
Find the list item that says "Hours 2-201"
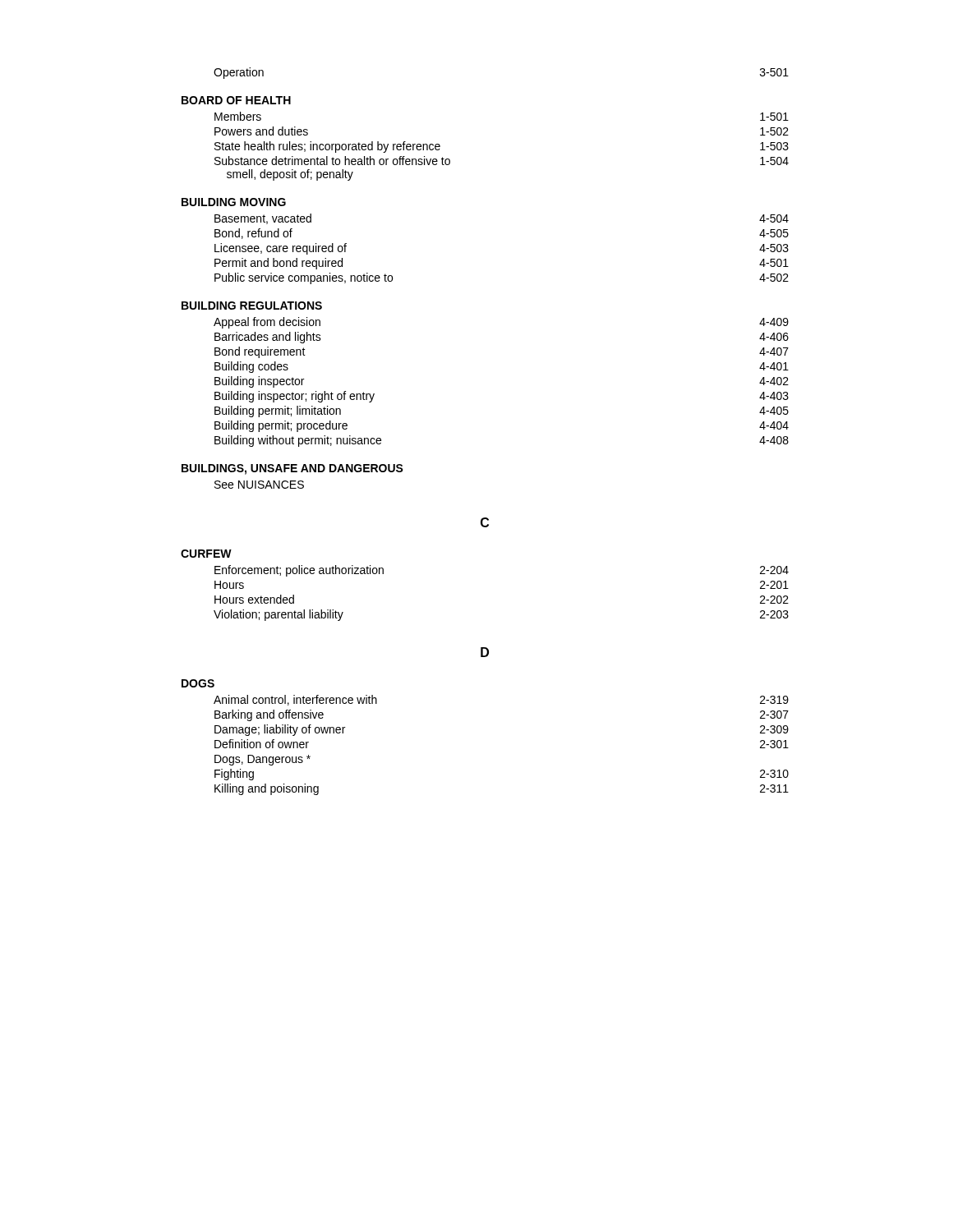233,584
